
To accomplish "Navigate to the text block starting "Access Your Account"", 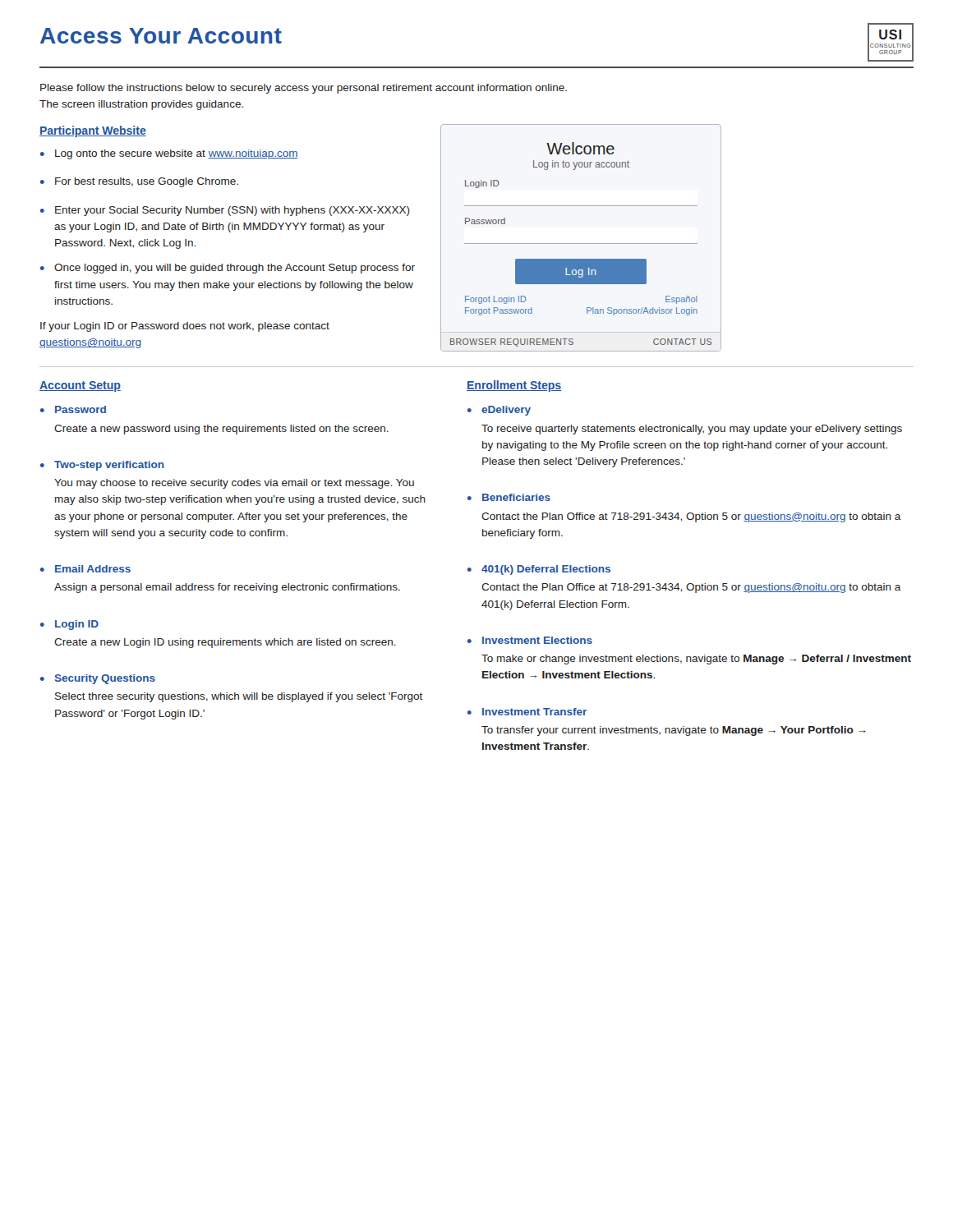I will click(x=161, y=36).
